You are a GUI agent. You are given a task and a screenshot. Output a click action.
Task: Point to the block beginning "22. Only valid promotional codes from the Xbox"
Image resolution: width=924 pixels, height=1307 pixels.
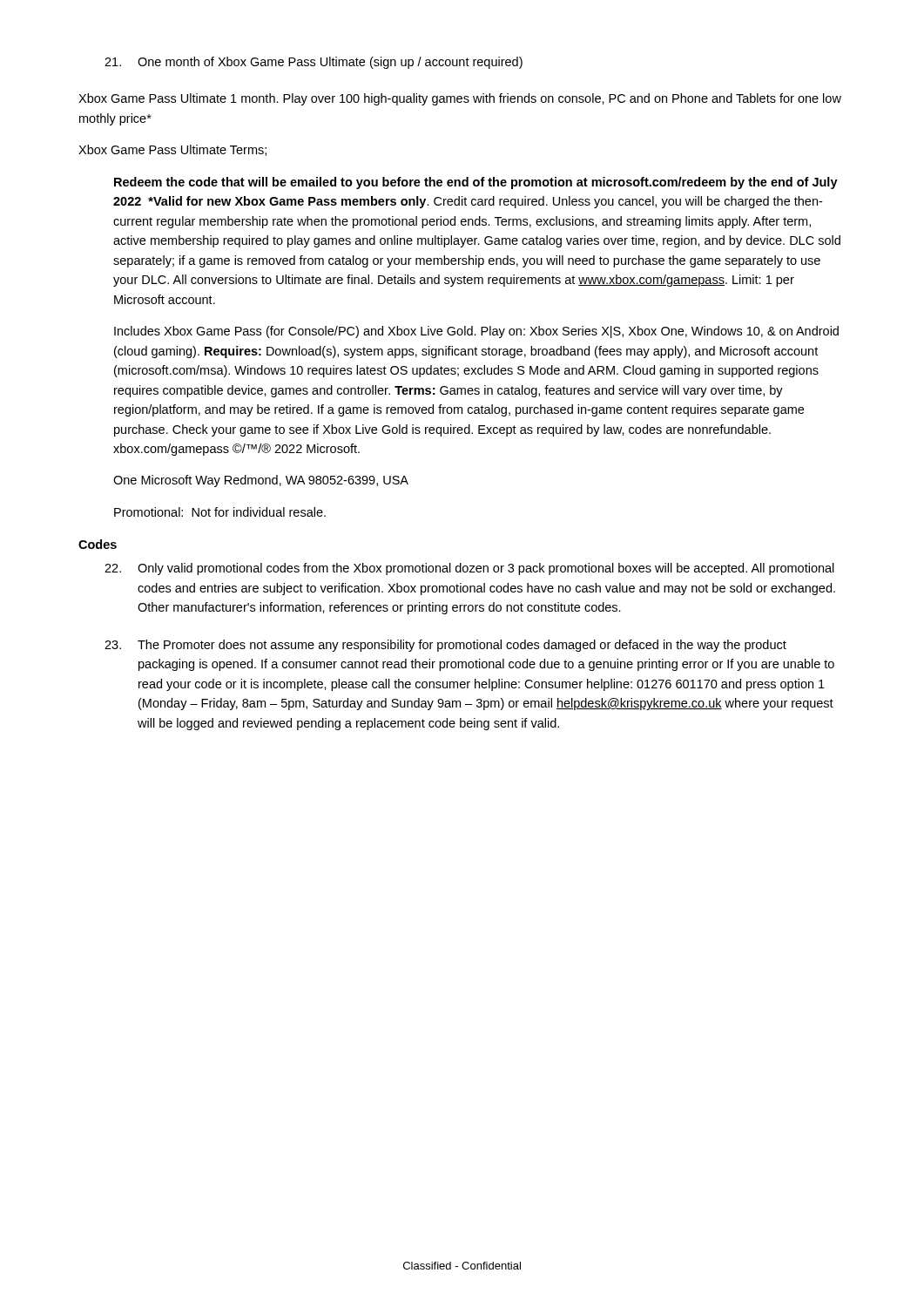pos(475,588)
